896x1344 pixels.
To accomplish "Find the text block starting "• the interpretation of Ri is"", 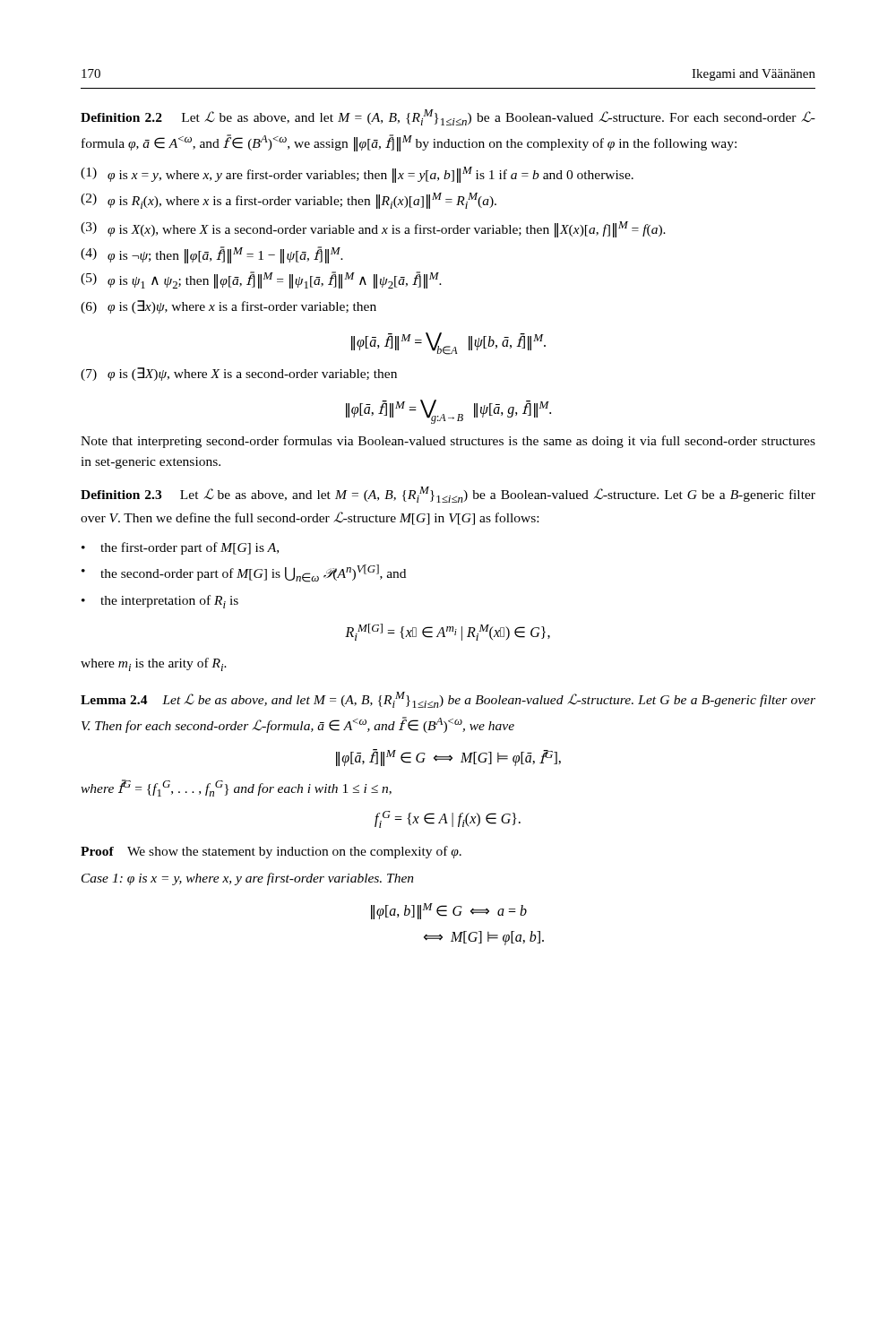I will [x=160, y=602].
